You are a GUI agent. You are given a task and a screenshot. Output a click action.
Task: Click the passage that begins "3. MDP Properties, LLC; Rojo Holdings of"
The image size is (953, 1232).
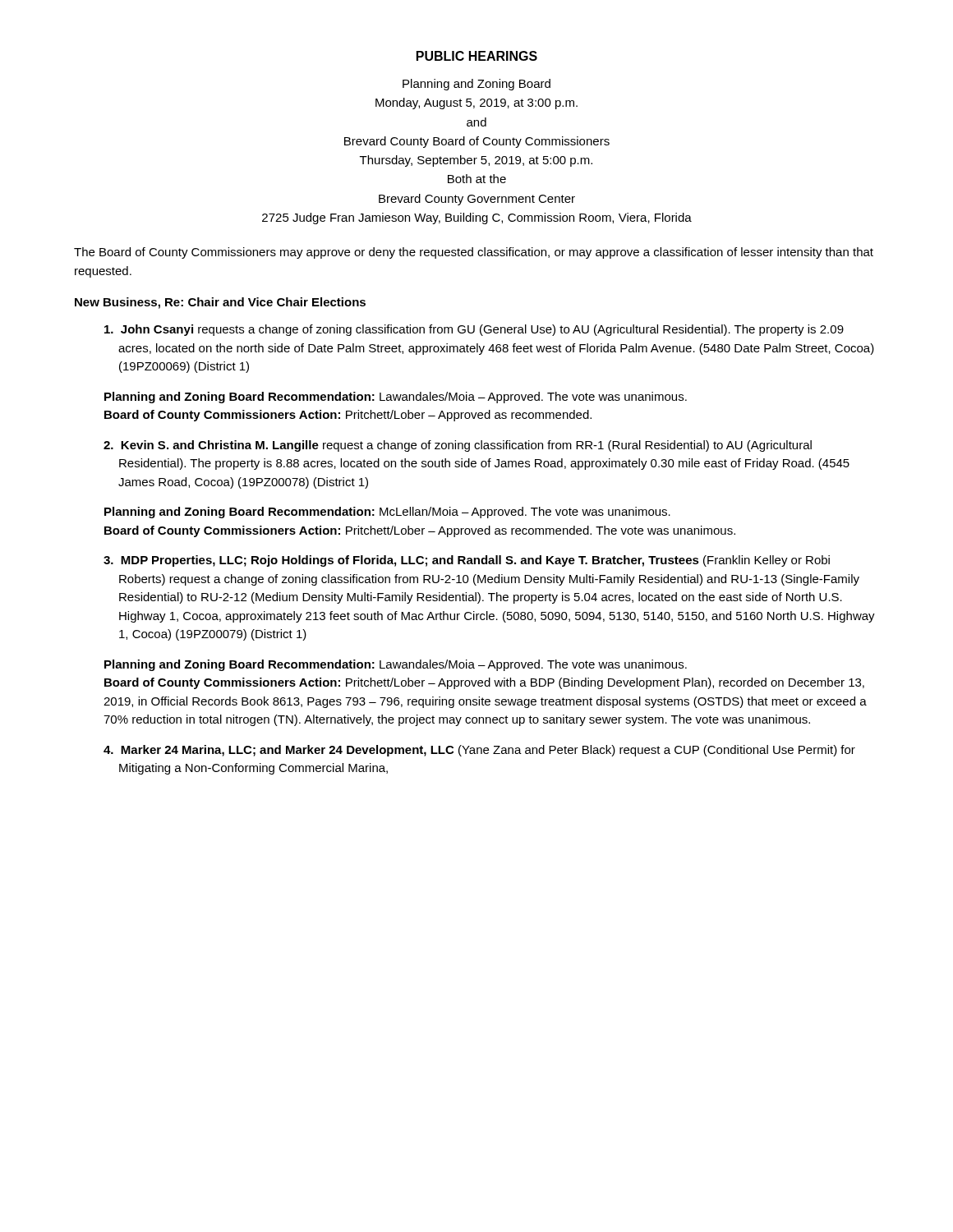click(489, 597)
